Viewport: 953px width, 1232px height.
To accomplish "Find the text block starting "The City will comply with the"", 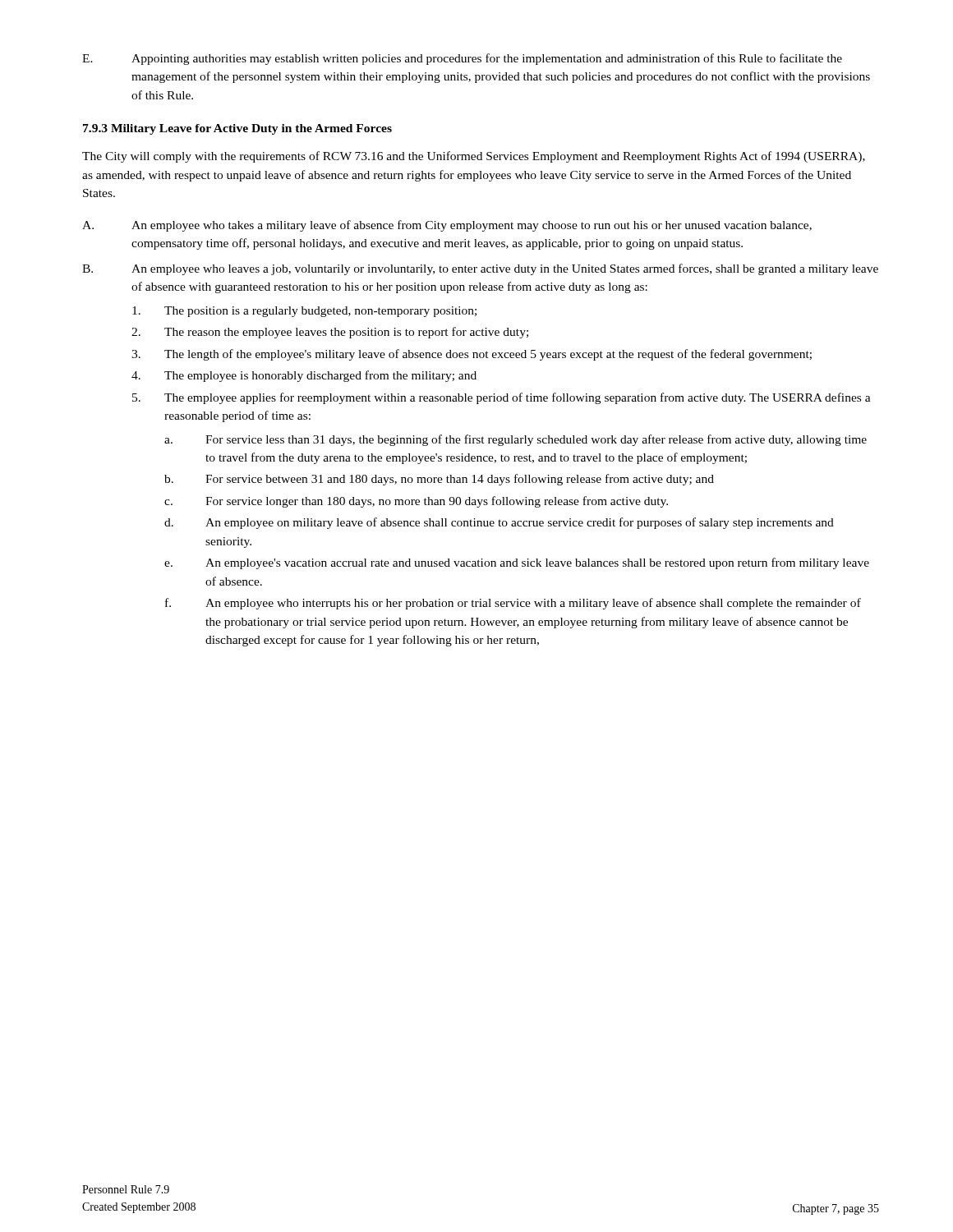I will click(x=474, y=174).
